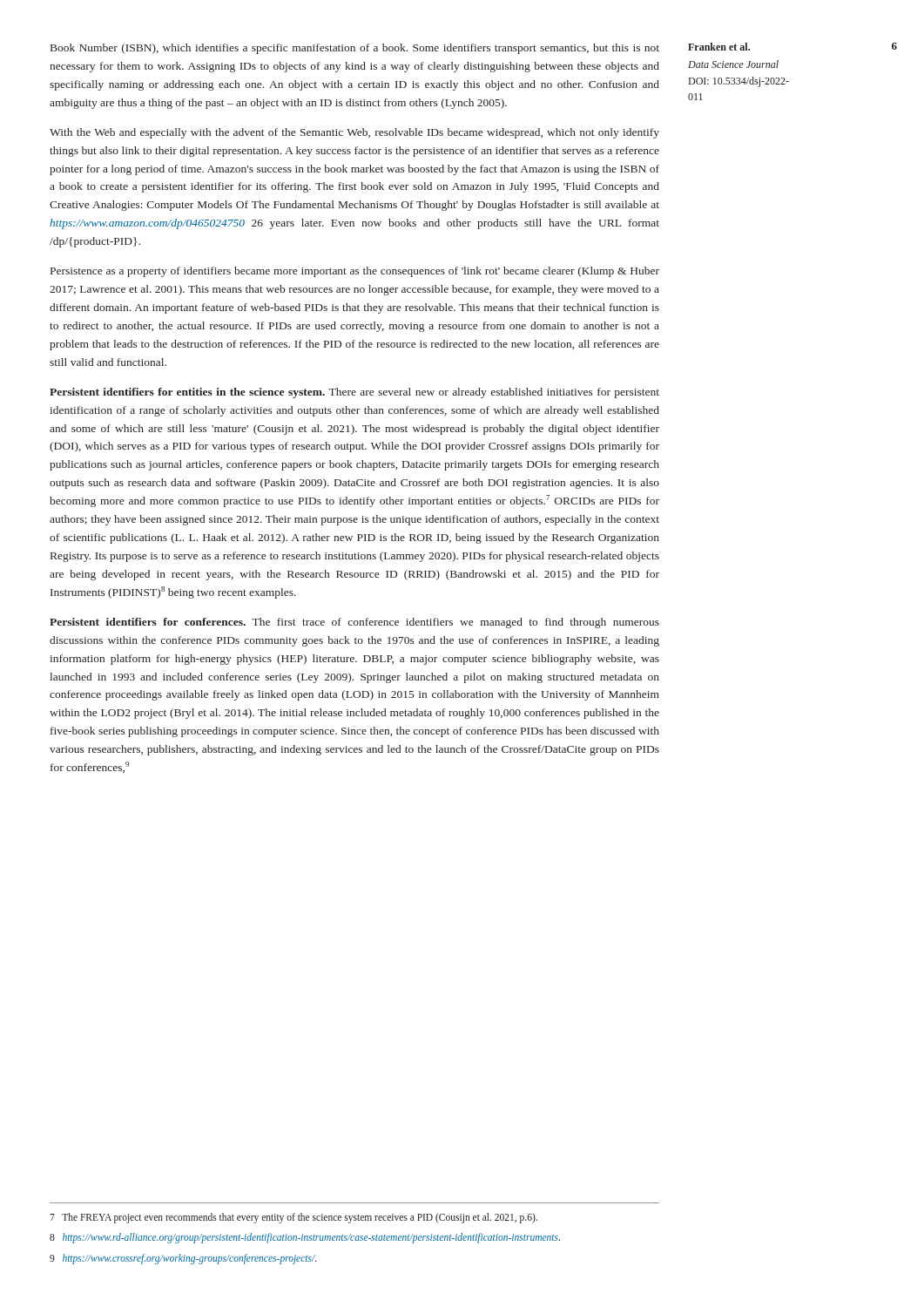Point to the block beginning "With the Web"
This screenshot has height=1307, width=924.
(x=354, y=187)
